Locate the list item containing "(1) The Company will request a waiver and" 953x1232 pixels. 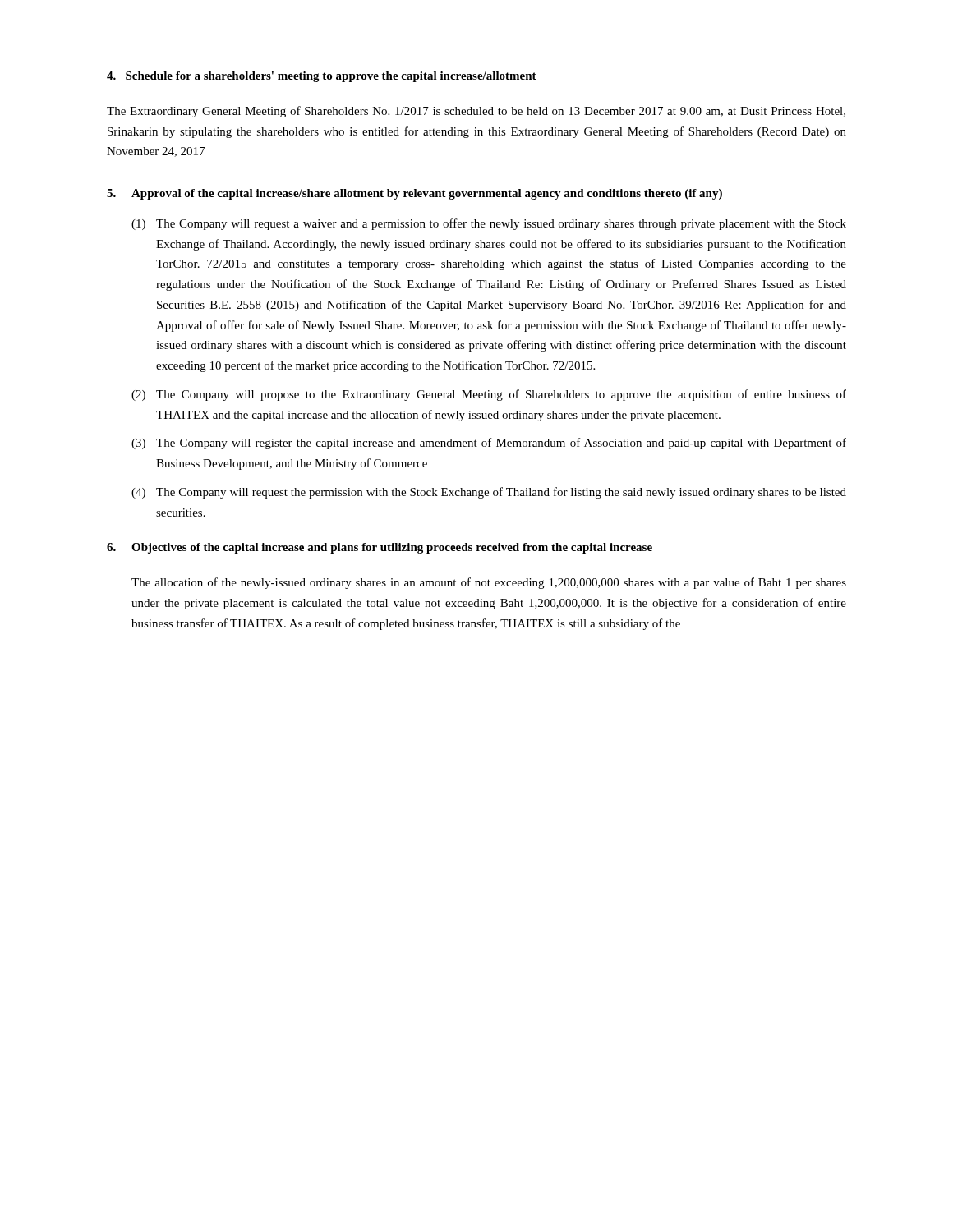[x=489, y=295]
